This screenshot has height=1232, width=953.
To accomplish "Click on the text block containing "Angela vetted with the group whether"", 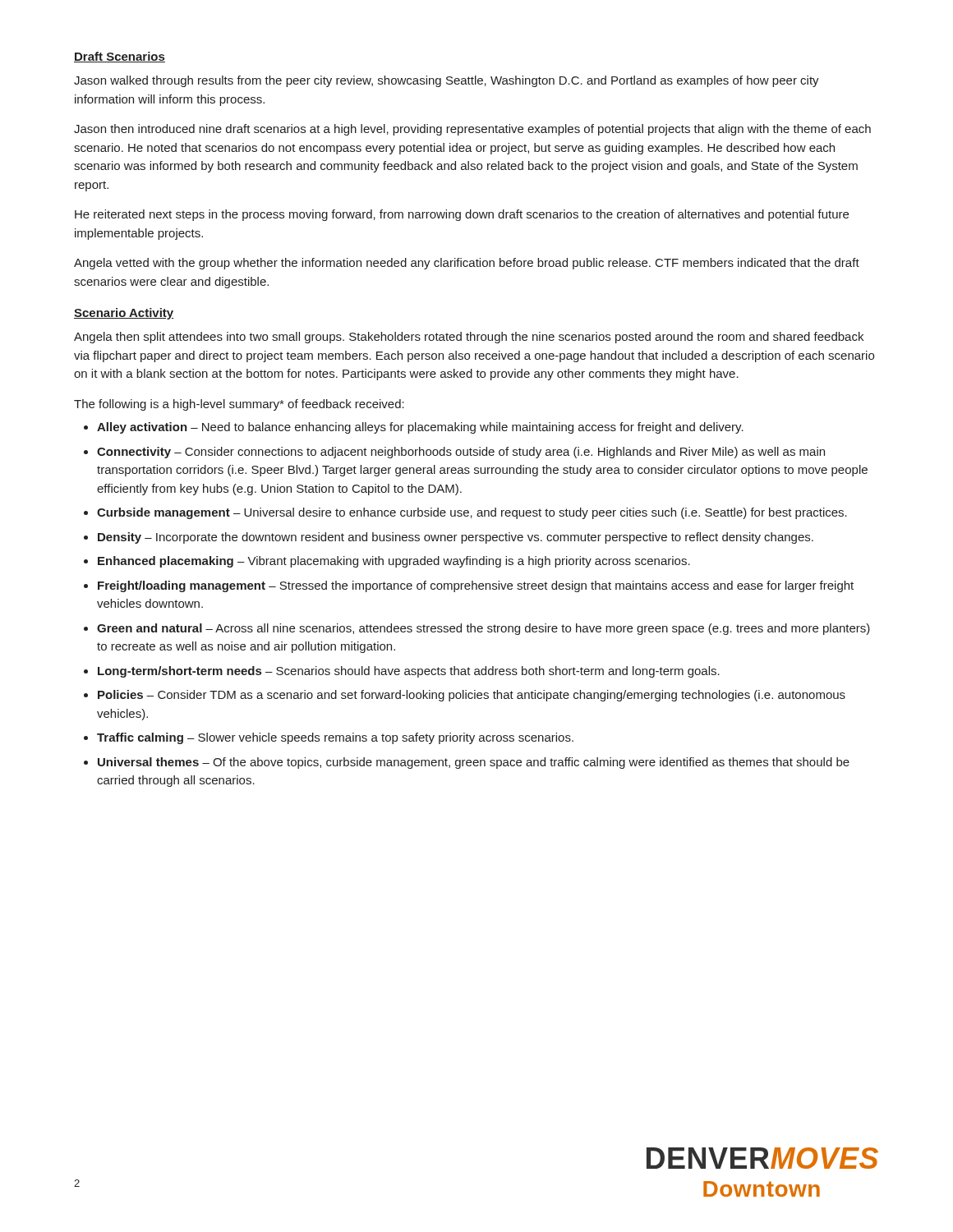I will 466,272.
